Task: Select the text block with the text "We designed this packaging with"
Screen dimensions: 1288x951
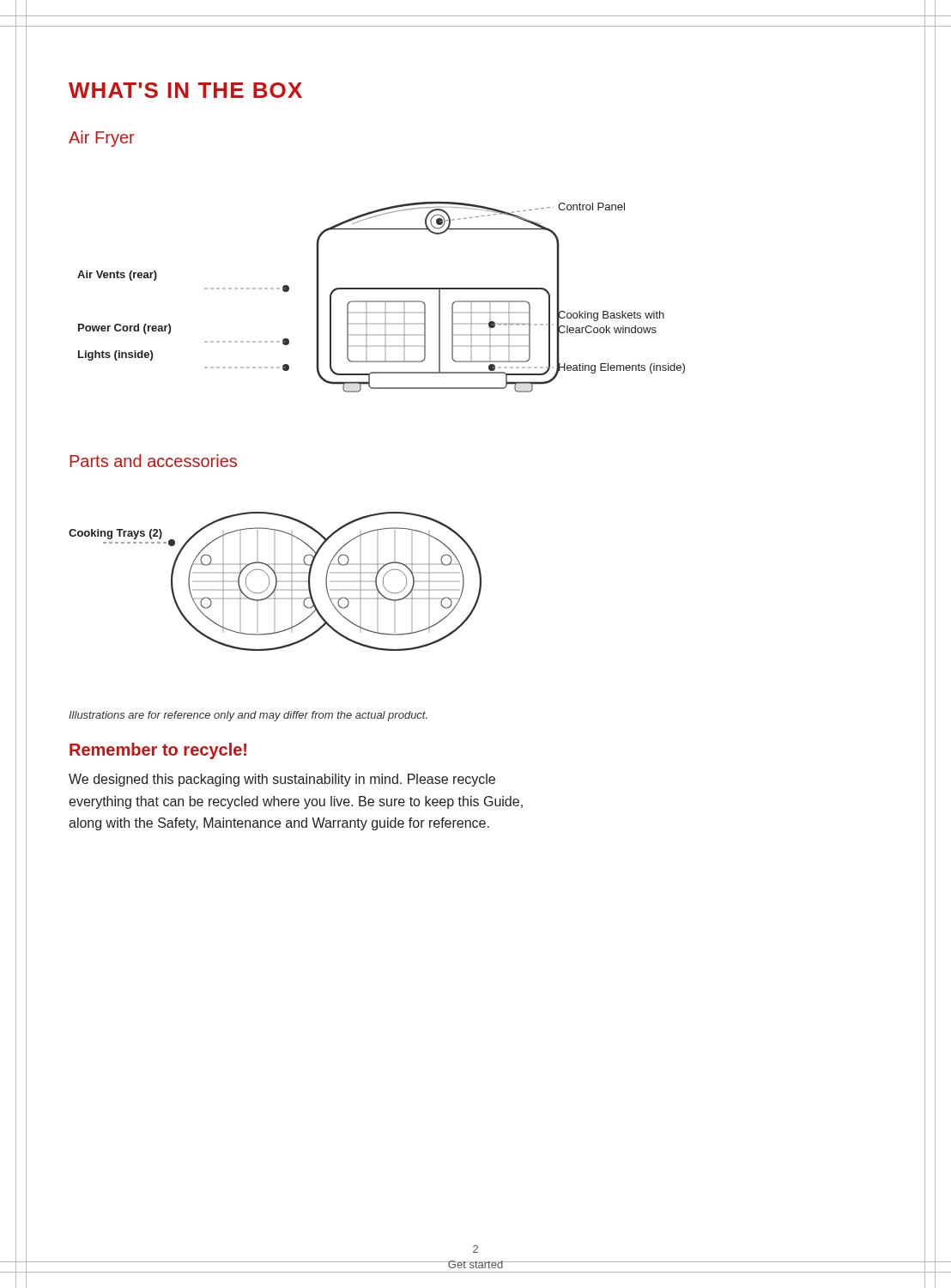Action: (x=296, y=801)
